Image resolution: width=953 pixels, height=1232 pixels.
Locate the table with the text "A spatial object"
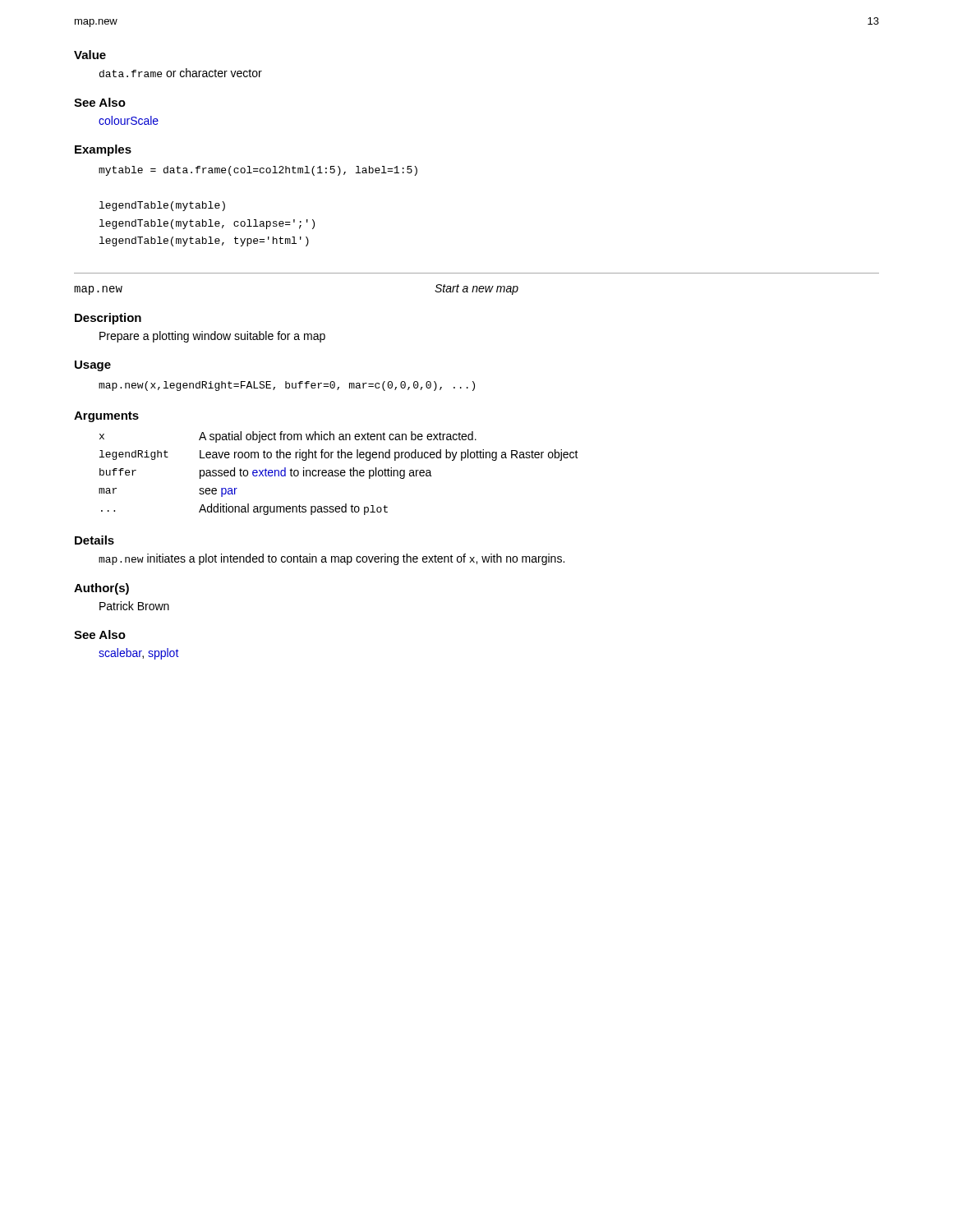pos(476,473)
